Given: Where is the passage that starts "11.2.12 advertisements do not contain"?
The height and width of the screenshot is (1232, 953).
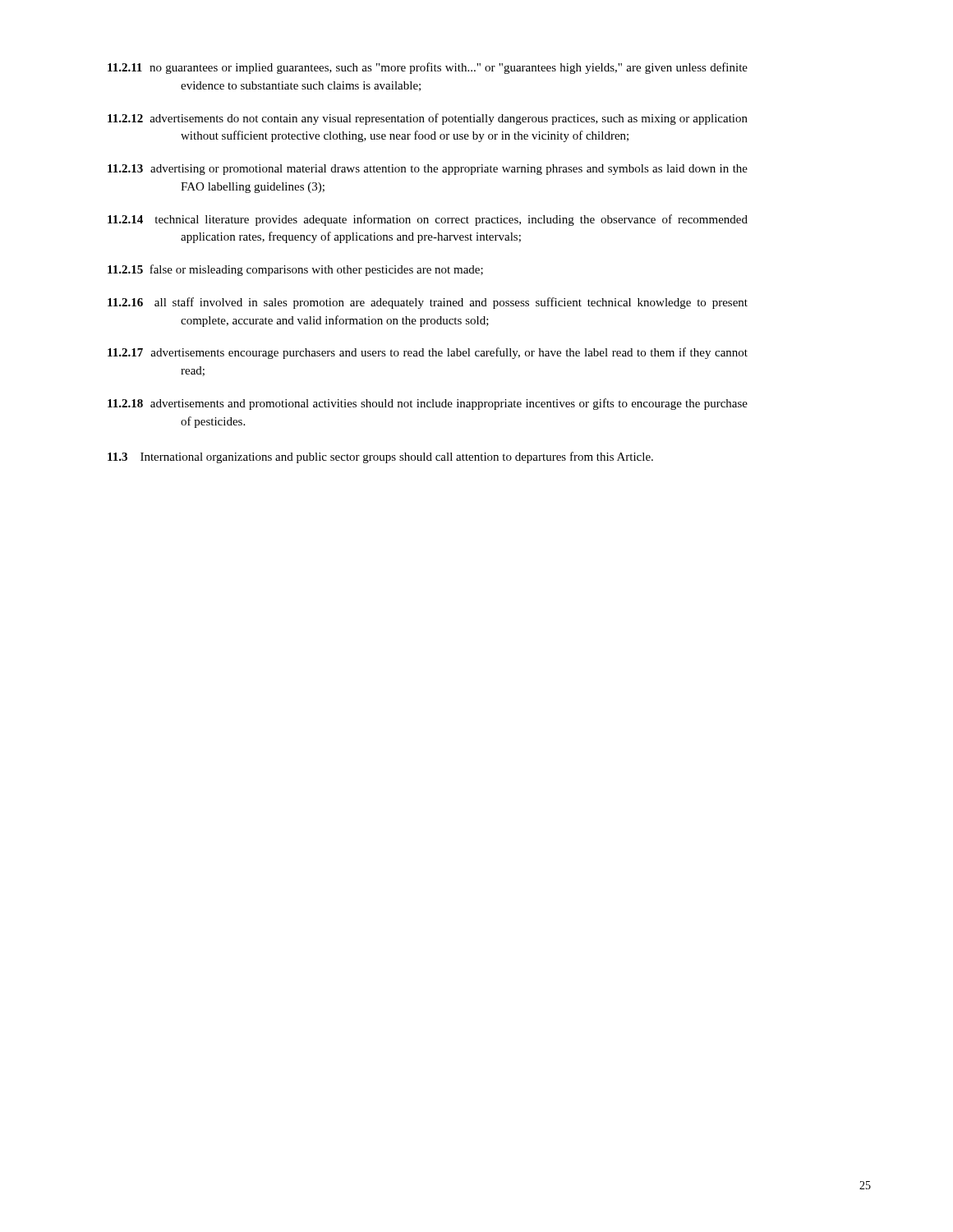Looking at the screenshot, I should pos(427,127).
